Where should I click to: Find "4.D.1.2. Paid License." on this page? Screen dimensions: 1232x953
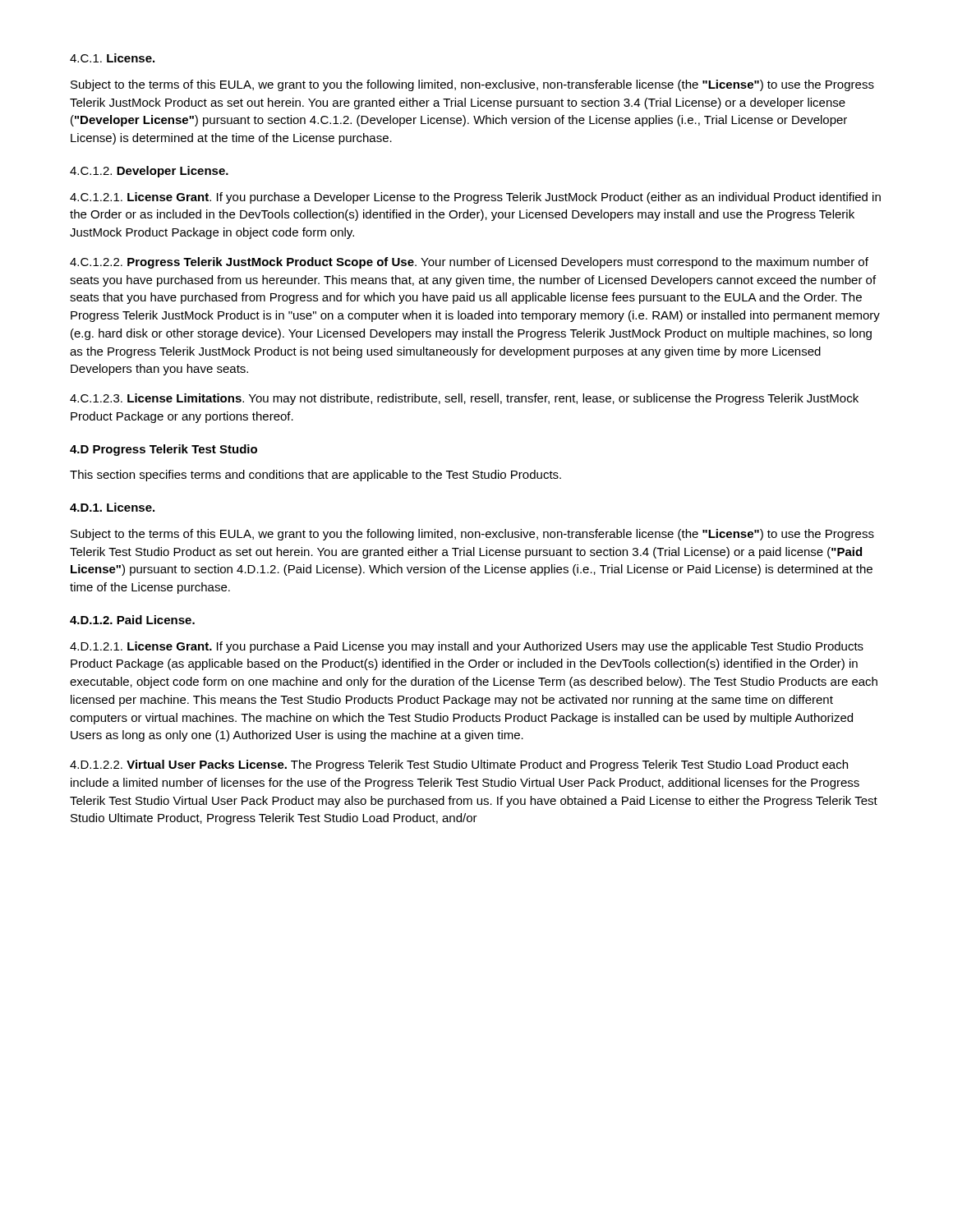click(x=133, y=620)
